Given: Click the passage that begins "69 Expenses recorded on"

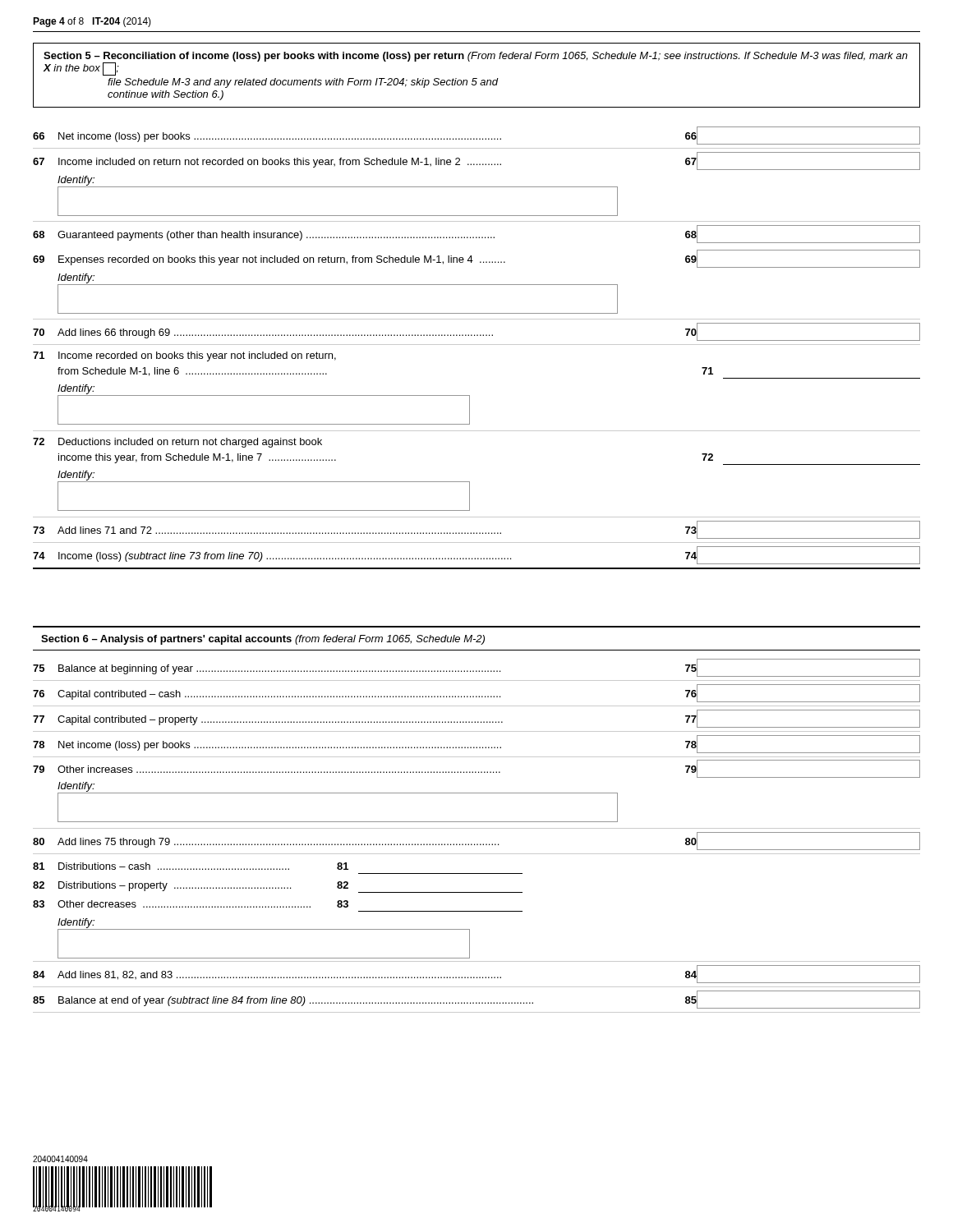Looking at the screenshot, I should (x=476, y=259).
